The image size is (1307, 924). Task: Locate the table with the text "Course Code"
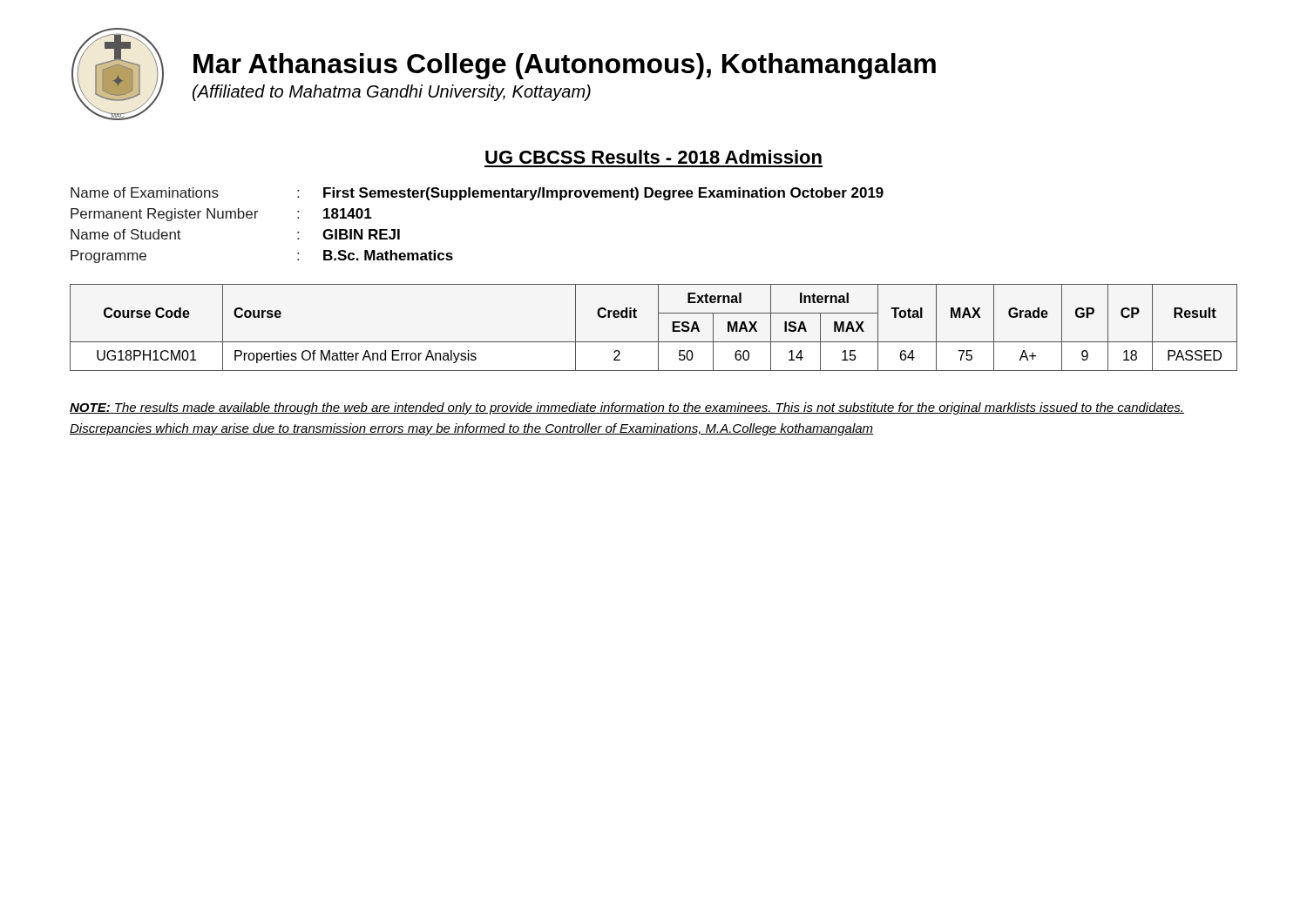click(654, 327)
